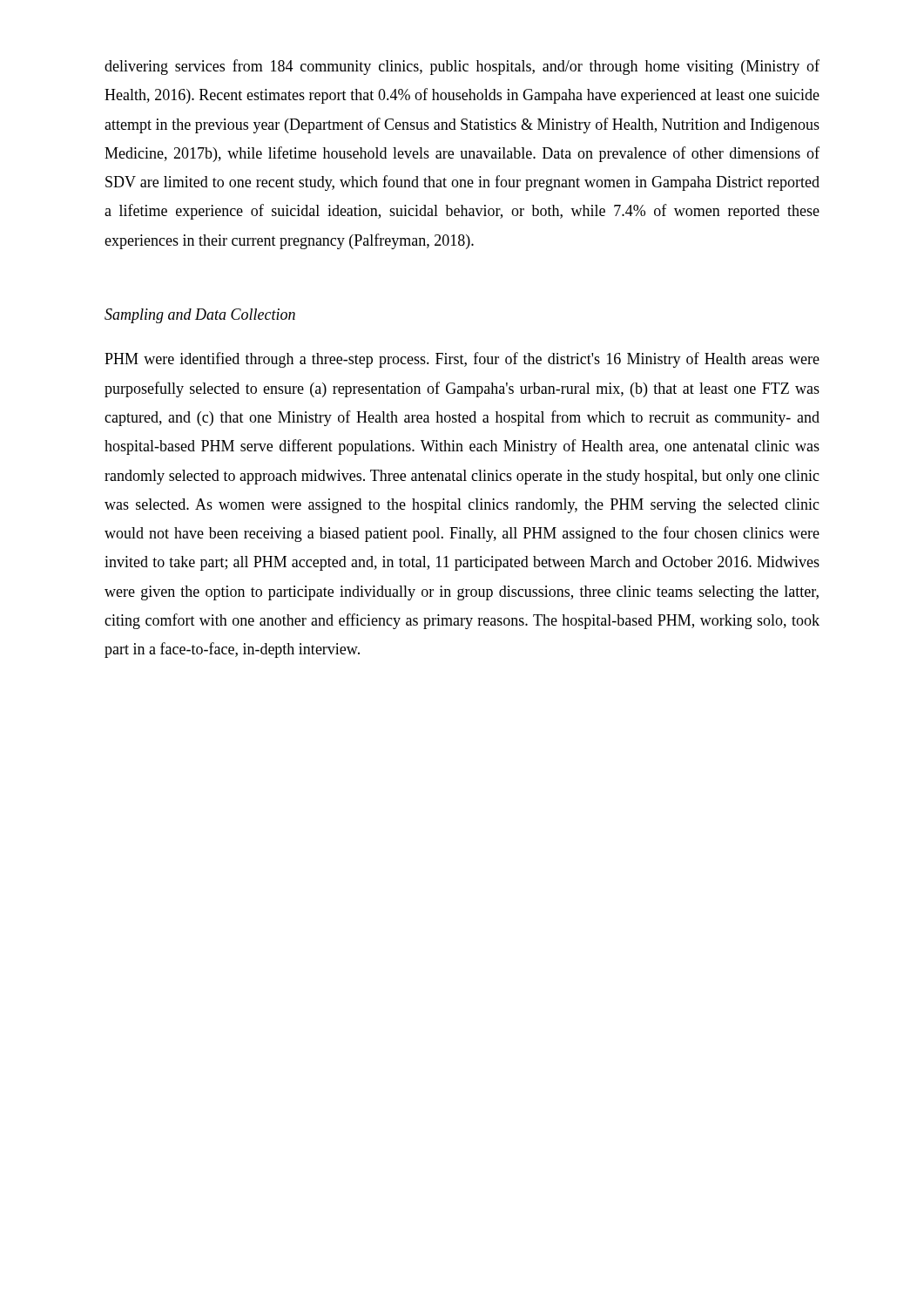Locate the element starting "delivering services from 184 community clinics, public hospitals,"

point(462,153)
